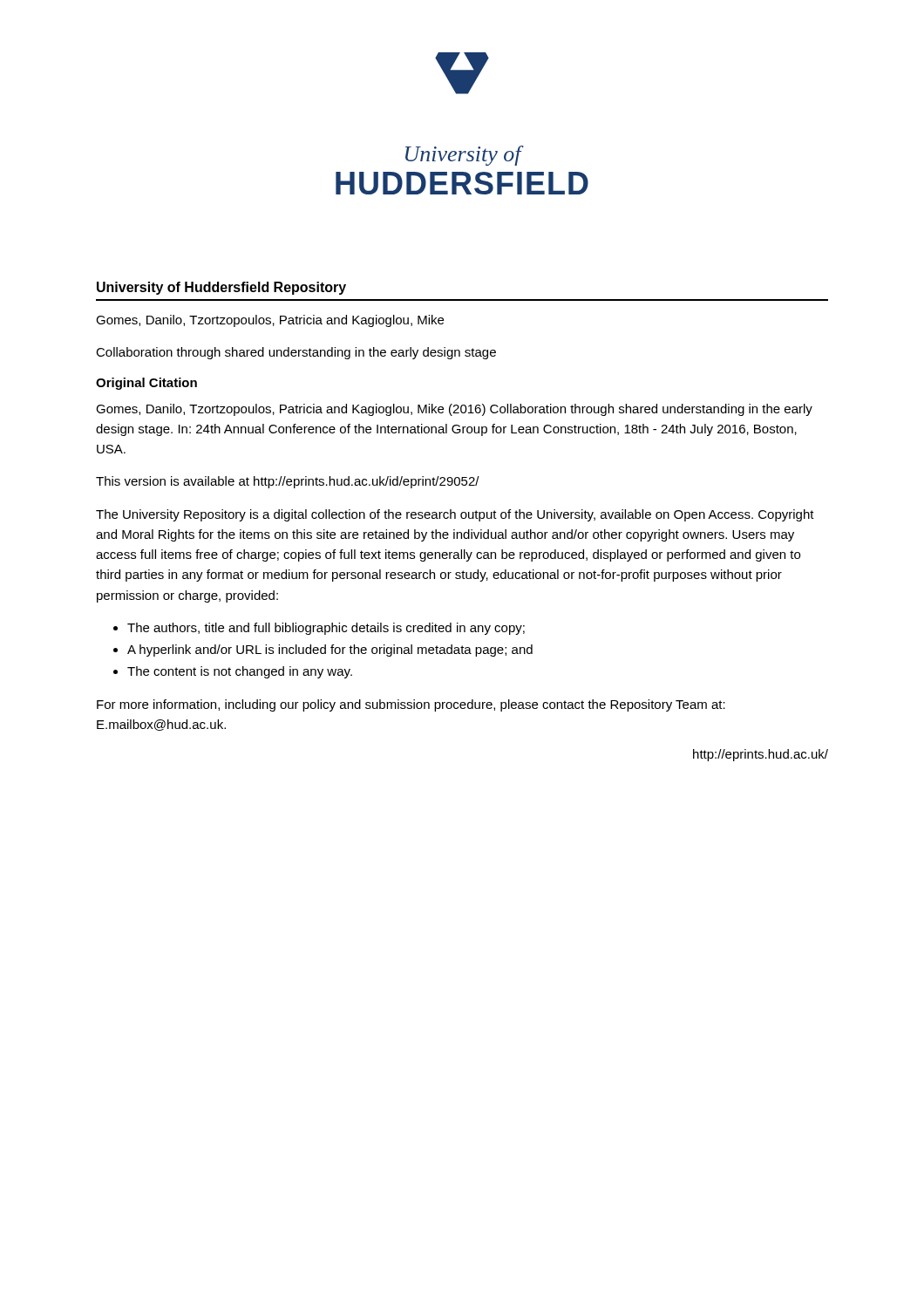The height and width of the screenshot is (1308, 924).
Task: Navigate to the passage starting "University of Huddersfield Repository"
Action: click(221, 287)
